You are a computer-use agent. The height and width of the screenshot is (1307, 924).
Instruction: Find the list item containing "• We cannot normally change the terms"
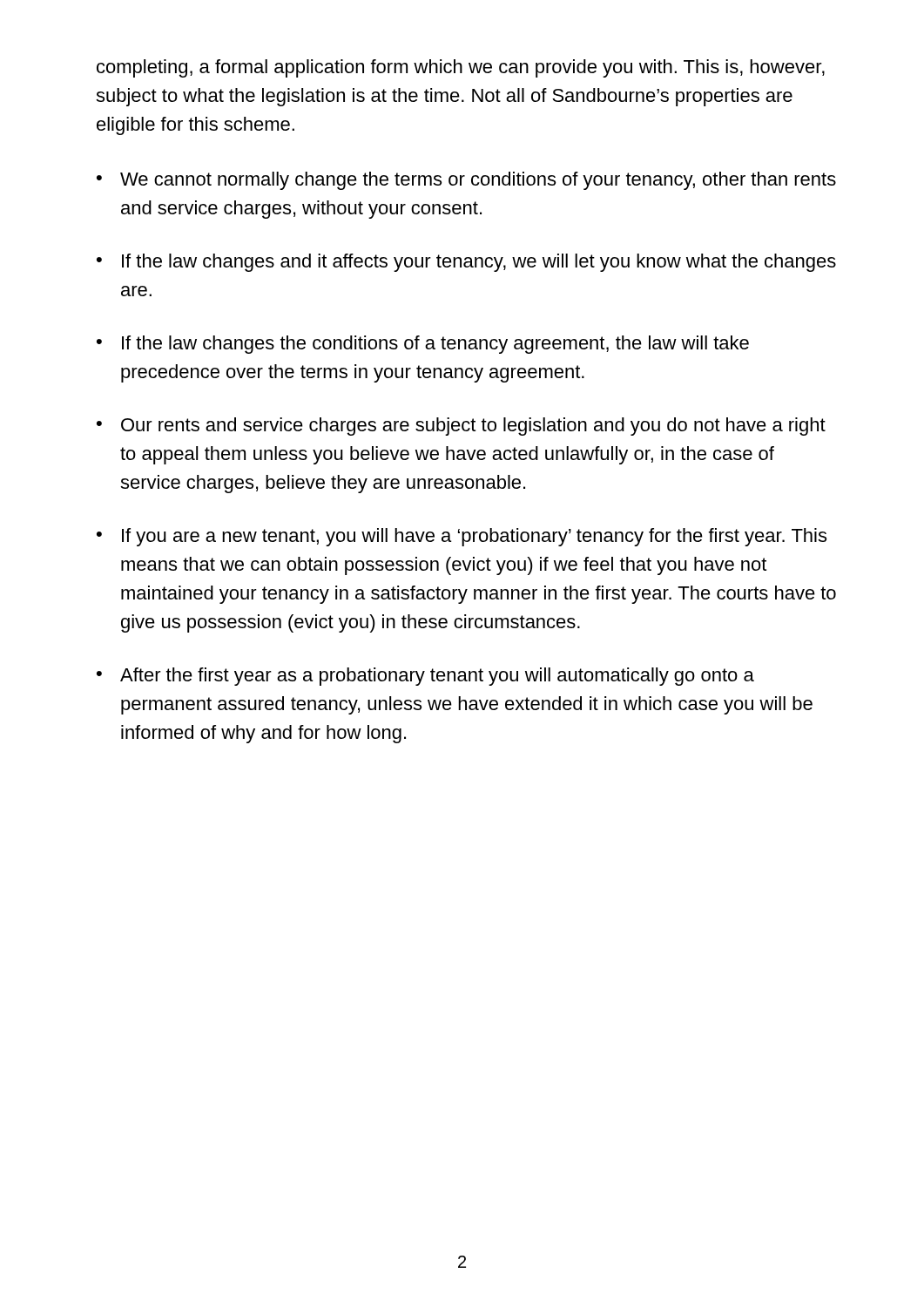tap(466, 193)
